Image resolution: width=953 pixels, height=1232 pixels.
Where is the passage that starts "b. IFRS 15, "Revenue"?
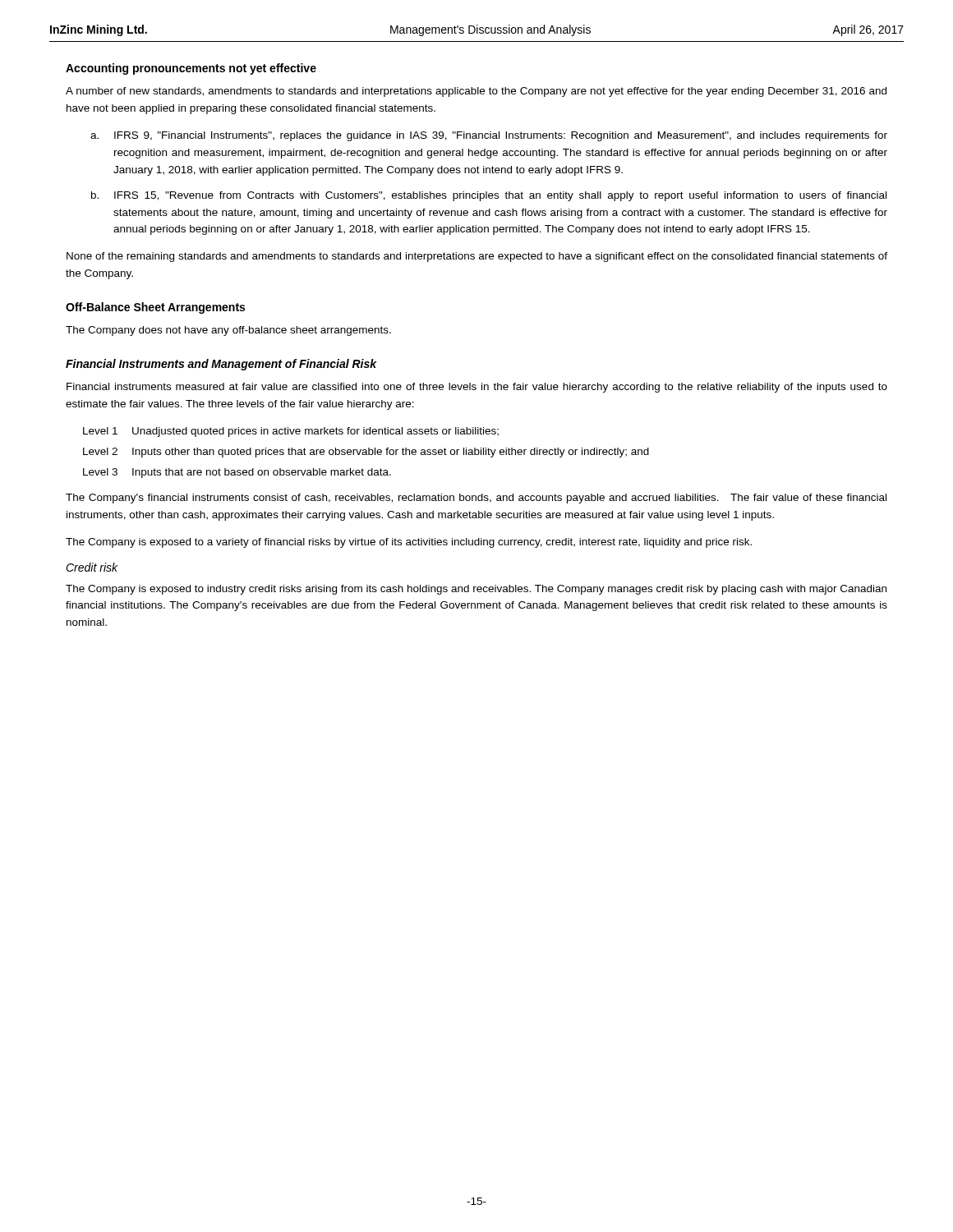coord(489,213)
